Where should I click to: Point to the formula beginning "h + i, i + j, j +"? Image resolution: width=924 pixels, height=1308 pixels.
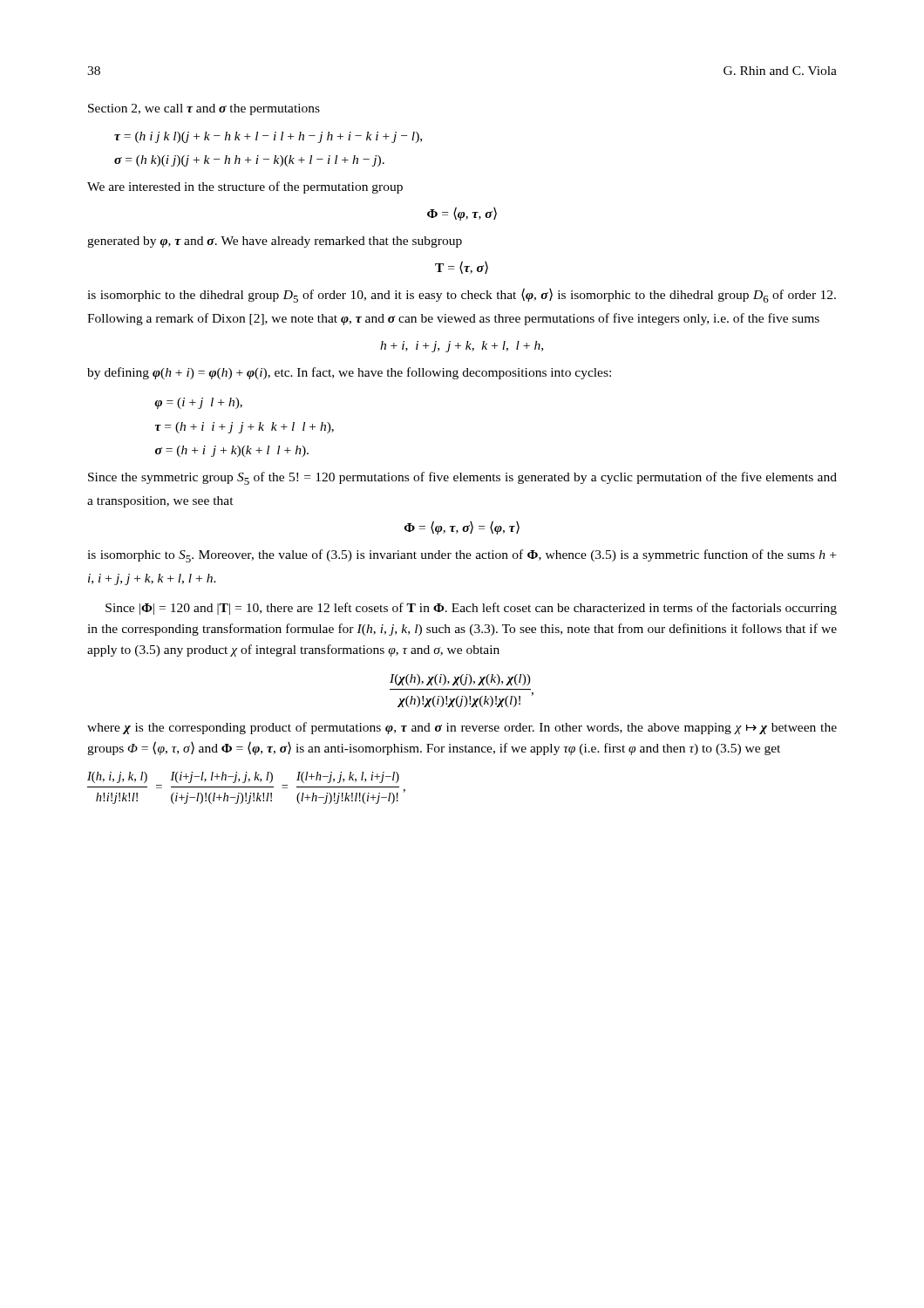462,345
